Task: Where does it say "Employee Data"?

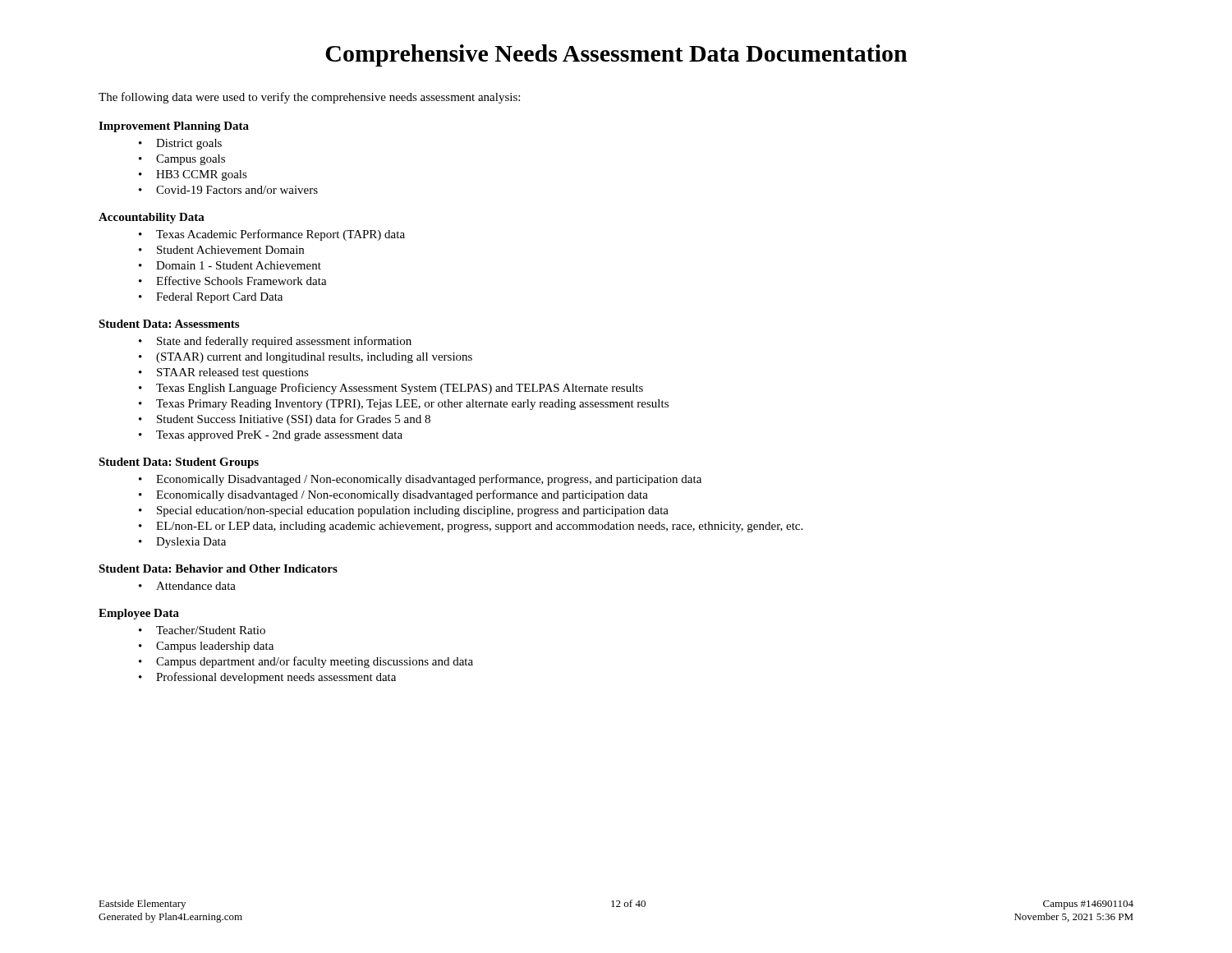Action: (x=139, y=613)
